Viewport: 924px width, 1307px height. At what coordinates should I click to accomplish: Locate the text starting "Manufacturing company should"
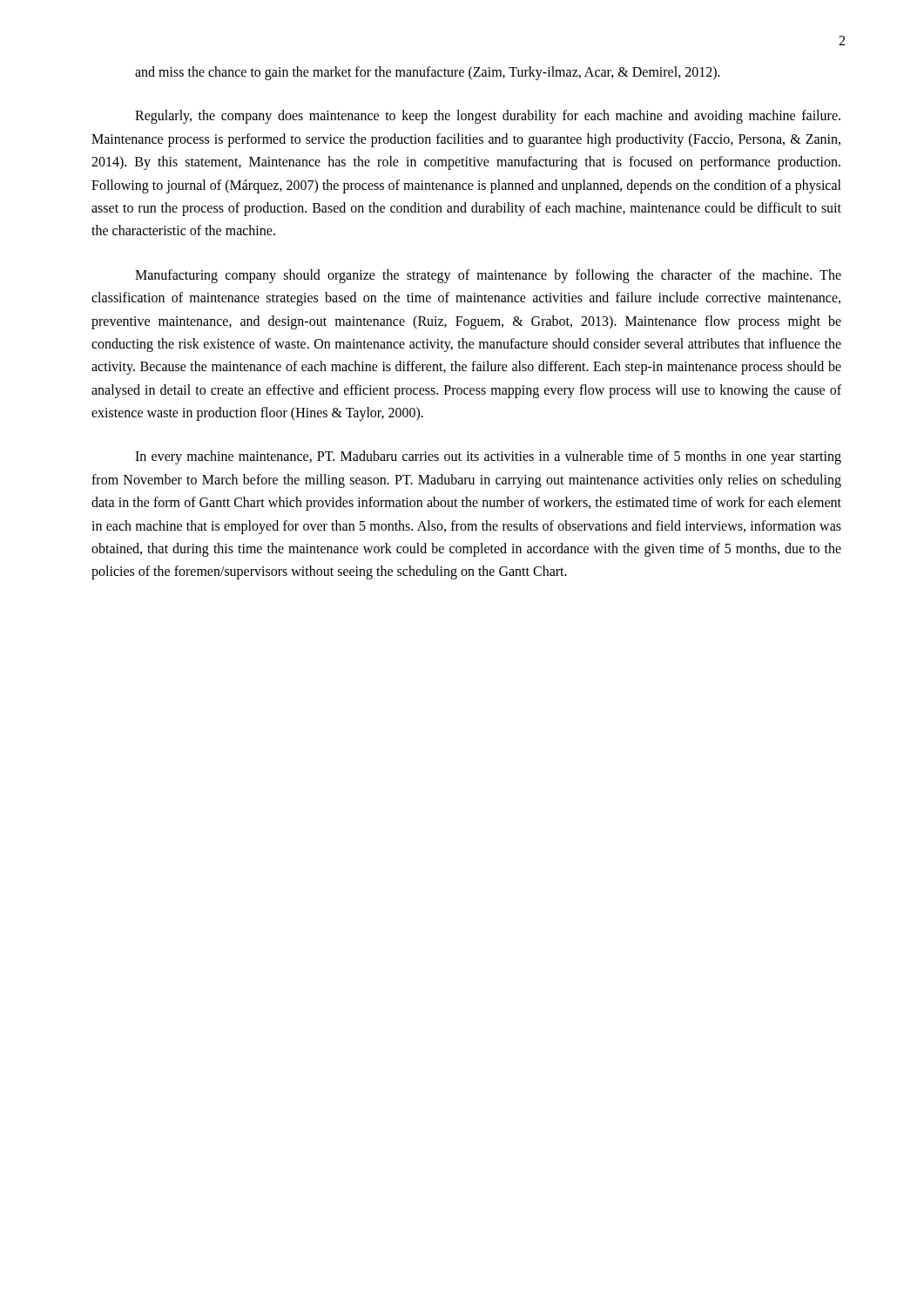coord(466,344)
